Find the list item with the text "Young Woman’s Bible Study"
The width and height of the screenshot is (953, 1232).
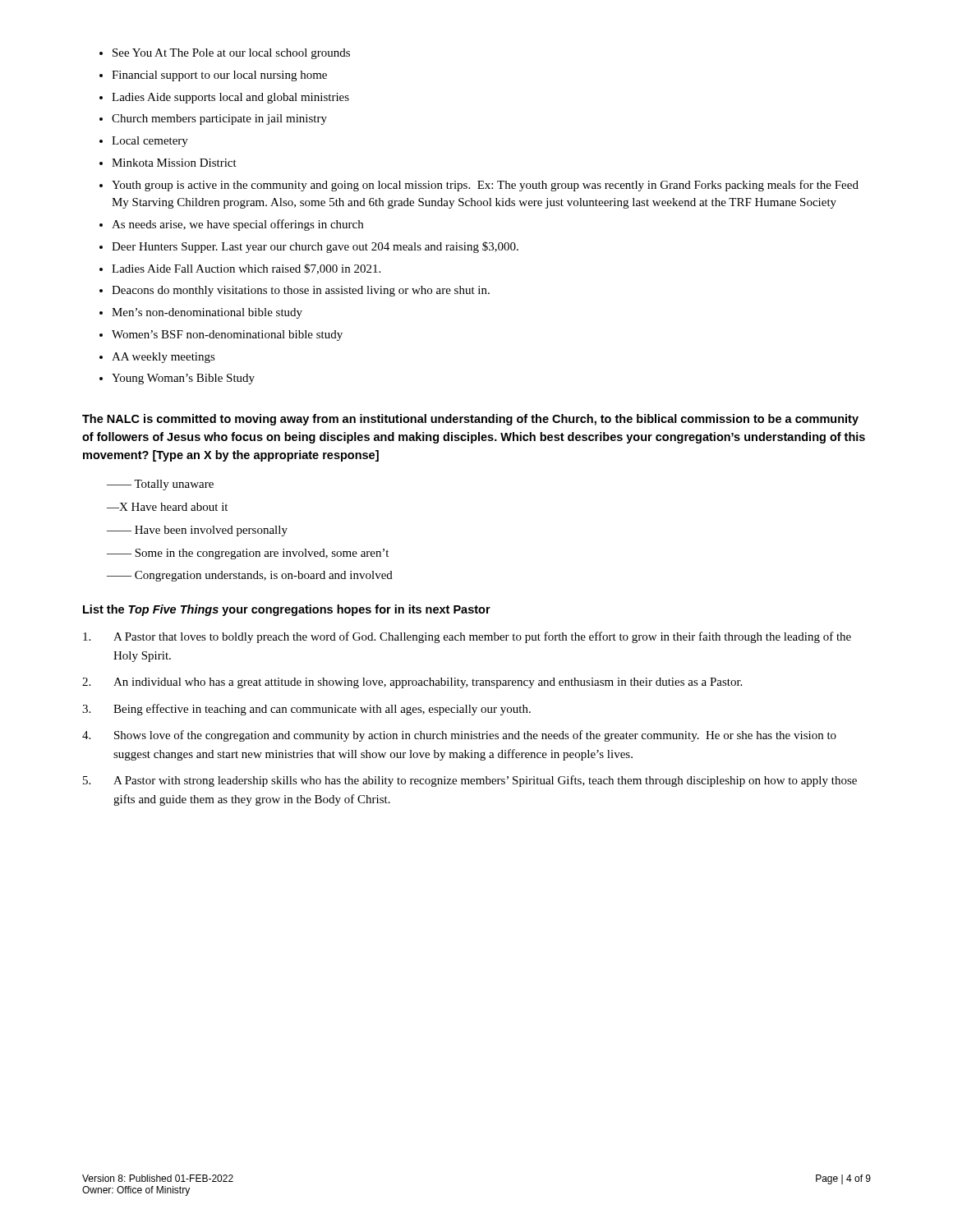point(183,378)
